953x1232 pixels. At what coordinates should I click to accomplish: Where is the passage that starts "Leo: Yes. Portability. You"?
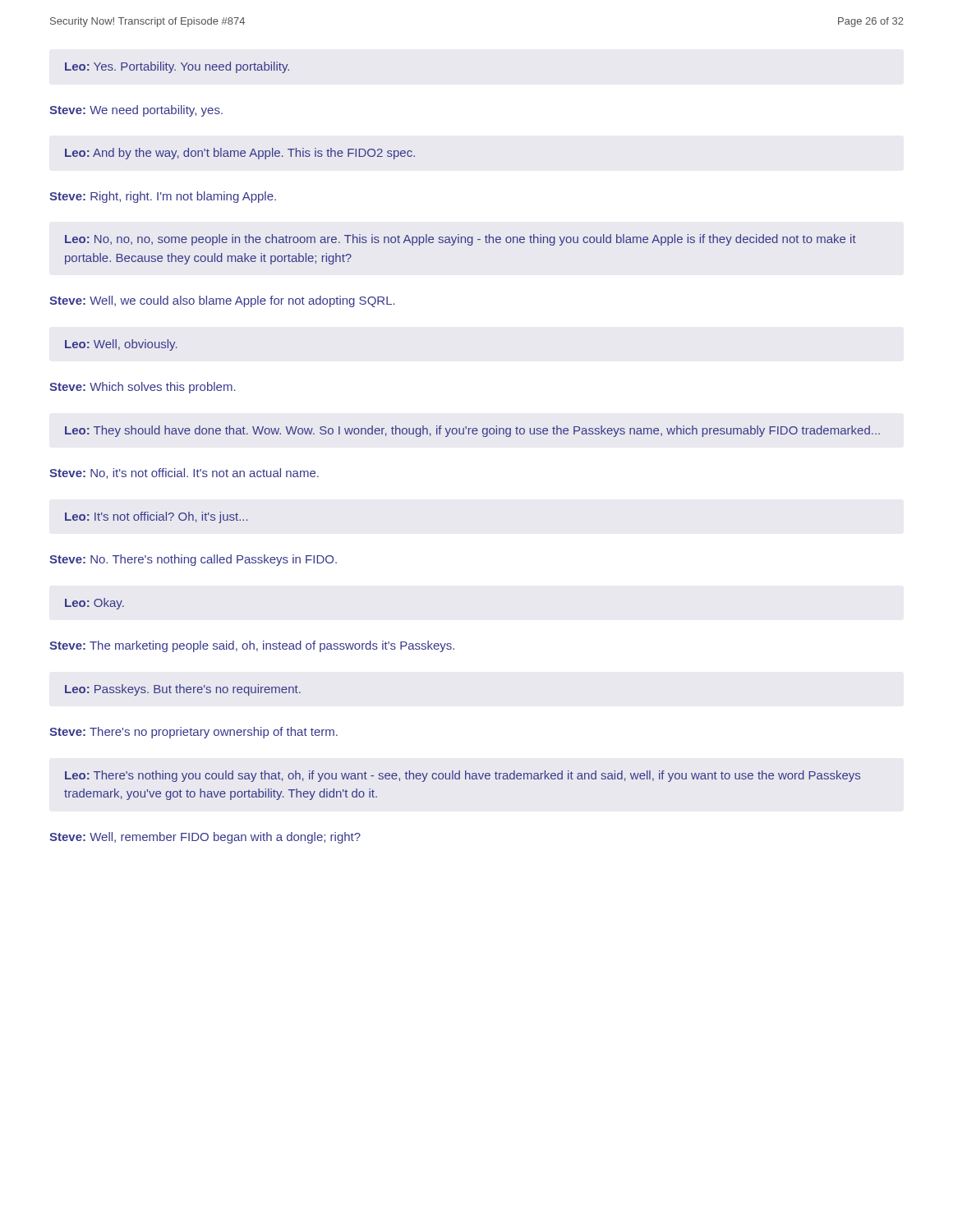click(x=177, y=66)
